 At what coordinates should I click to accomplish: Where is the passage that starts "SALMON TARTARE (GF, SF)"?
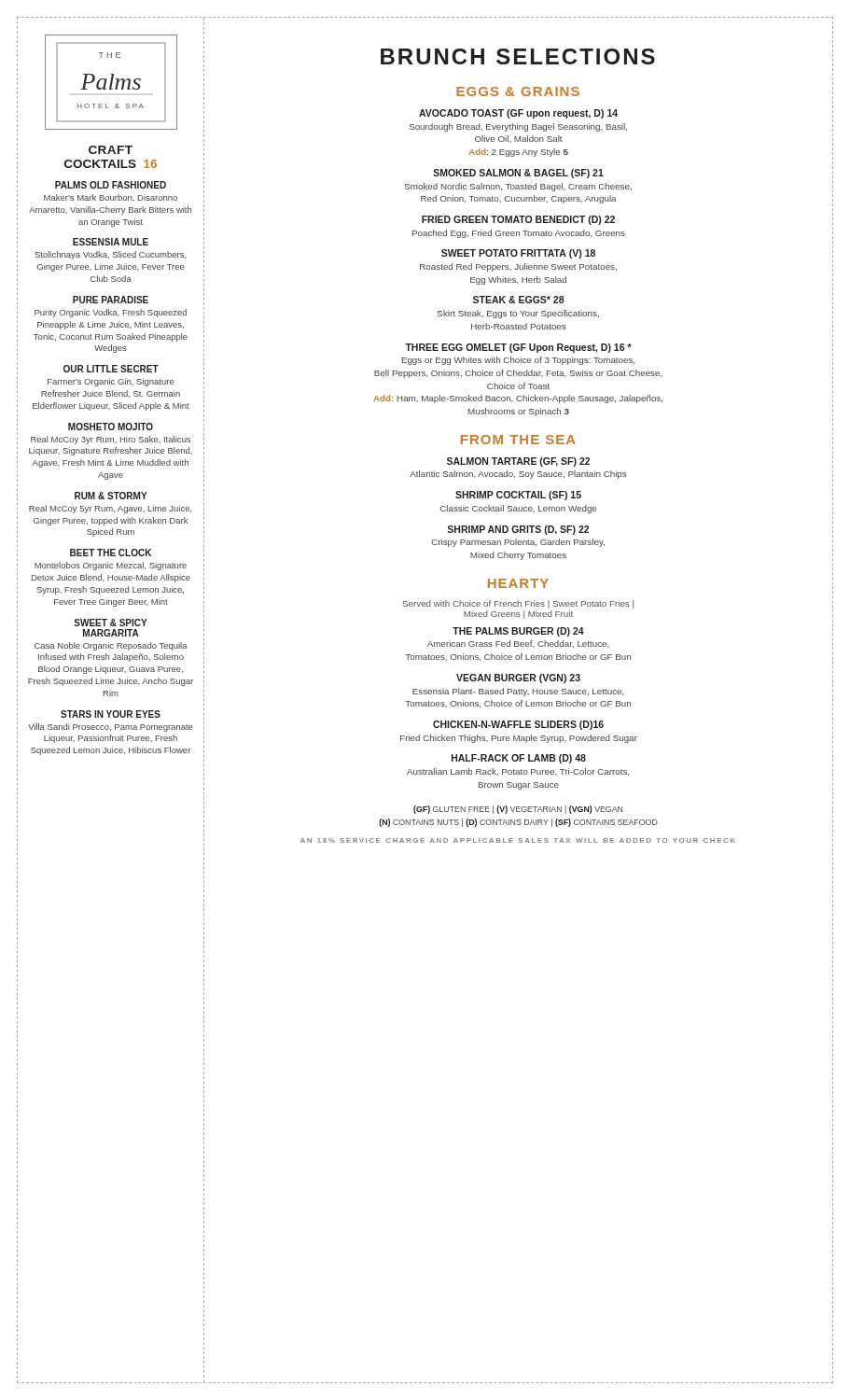[x=518, y=467]
